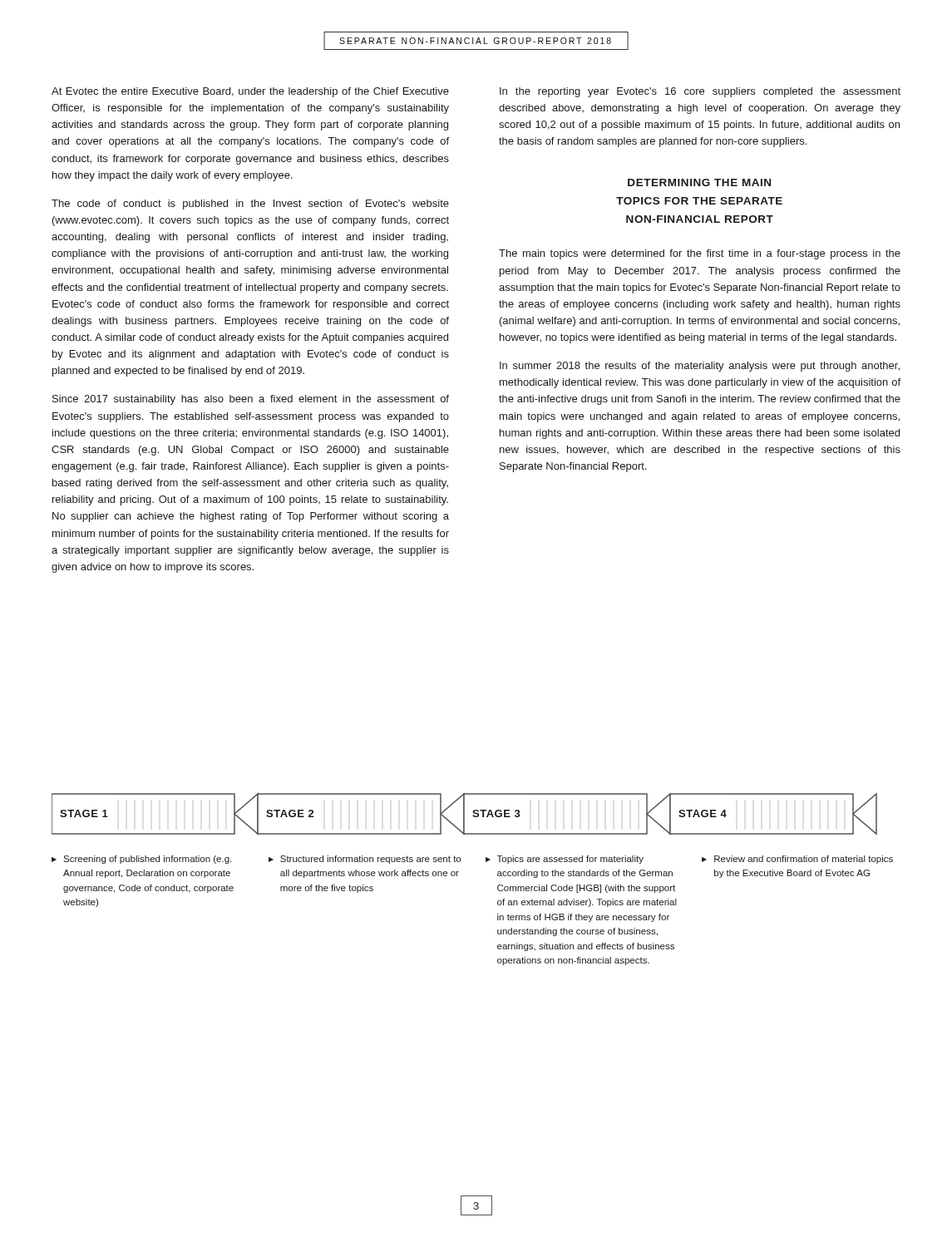Find the infographic
The height and width of the screenshot is (1247, 952).
click(x=476, y=879)
